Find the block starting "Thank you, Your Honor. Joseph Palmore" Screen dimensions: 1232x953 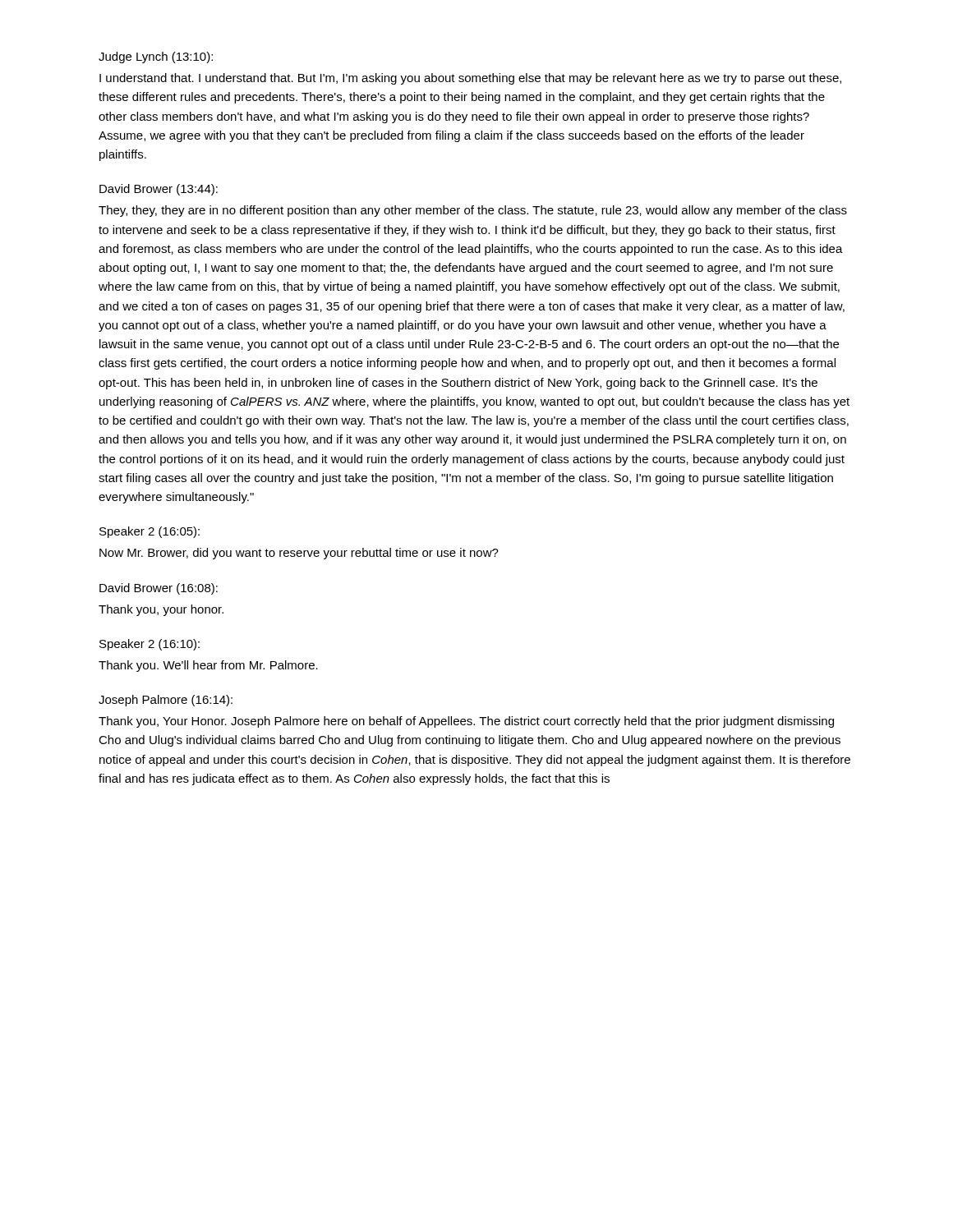coord(475,749)
